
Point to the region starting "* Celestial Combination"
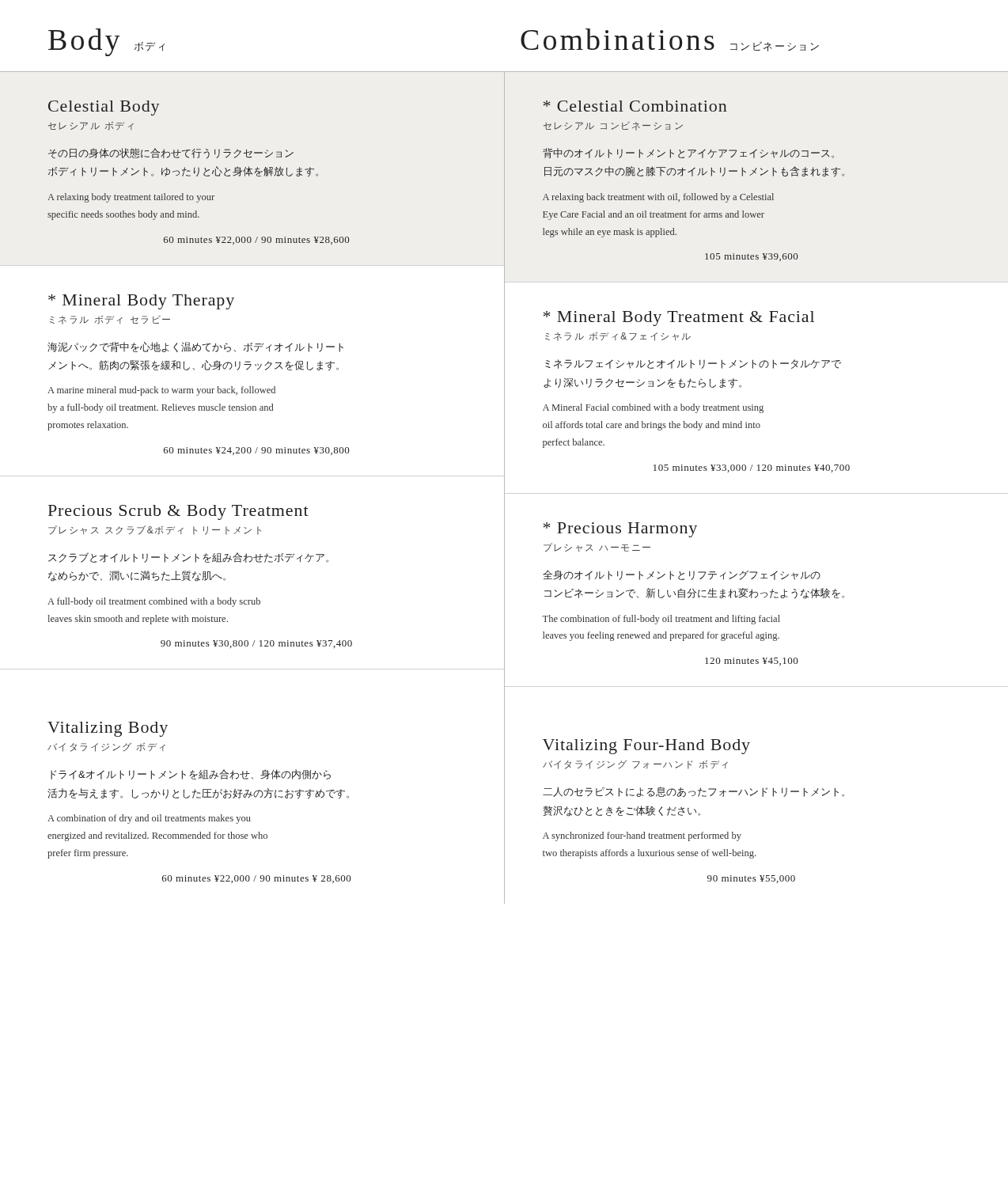click(635, 106)
